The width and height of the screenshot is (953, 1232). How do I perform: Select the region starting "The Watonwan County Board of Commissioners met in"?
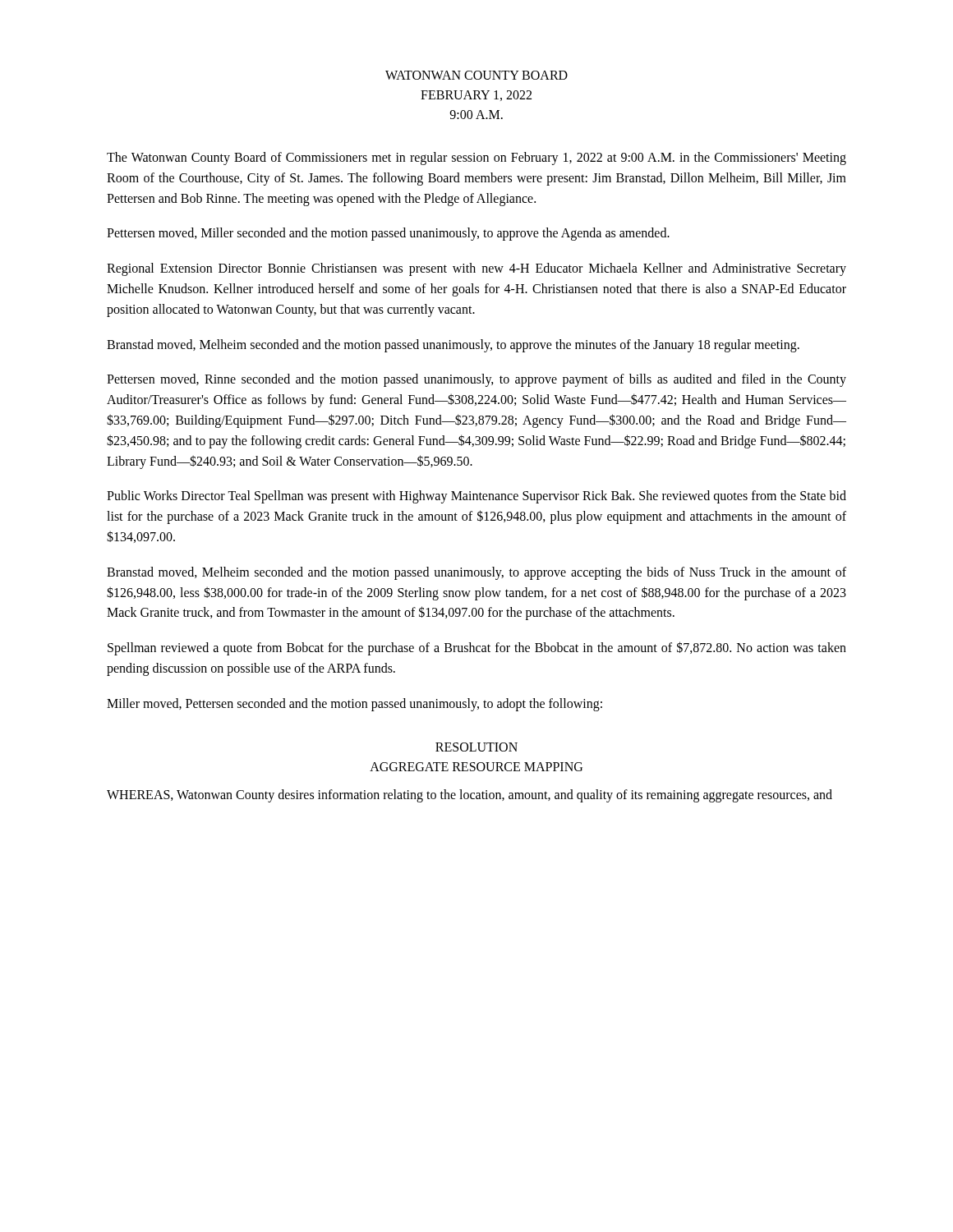(476, 178)
